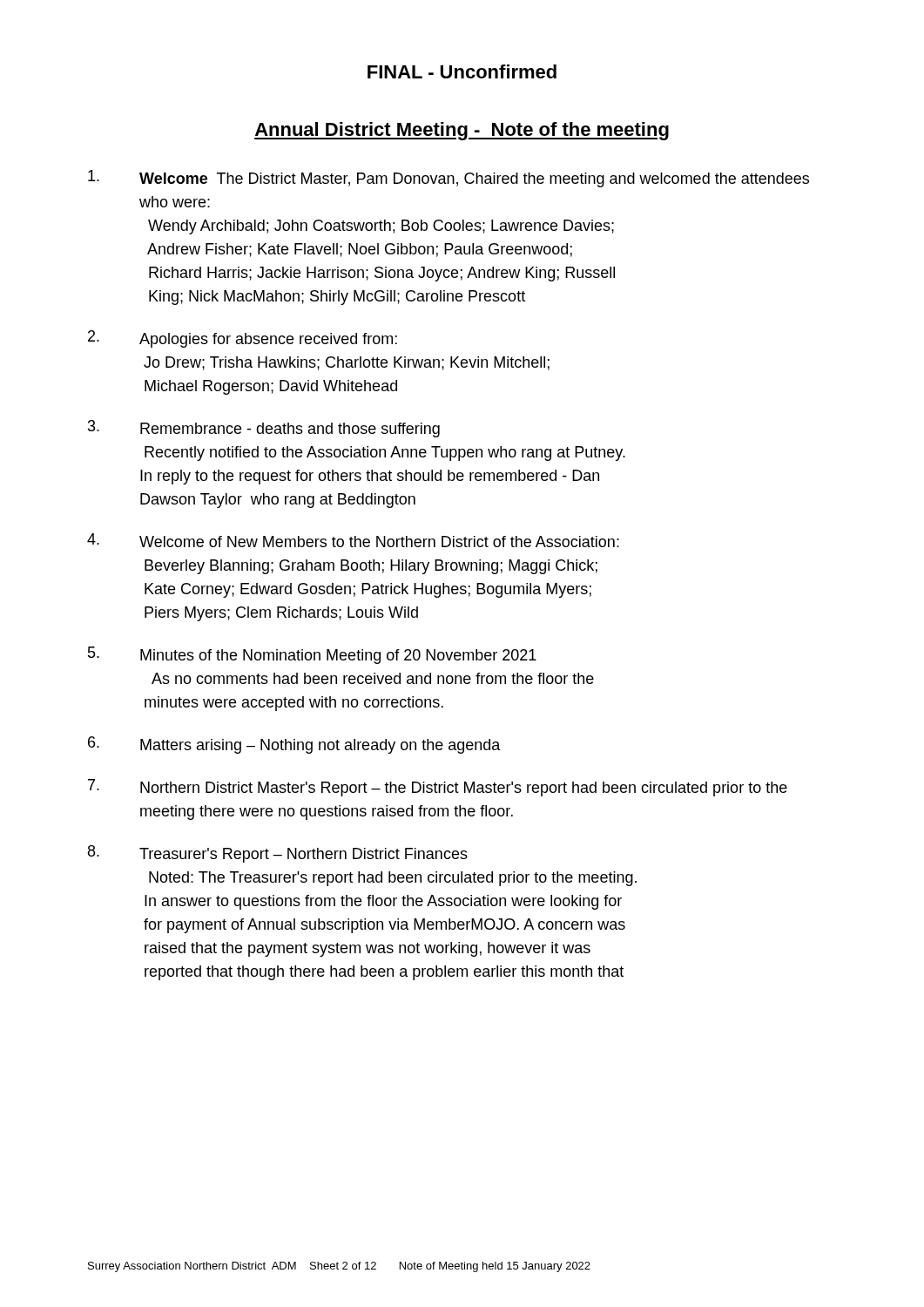Find the block on this page that starts "8. Treasurer's Report – Northern District Finances"
The image size is (924, 1307).
click(x=462, y=913)
